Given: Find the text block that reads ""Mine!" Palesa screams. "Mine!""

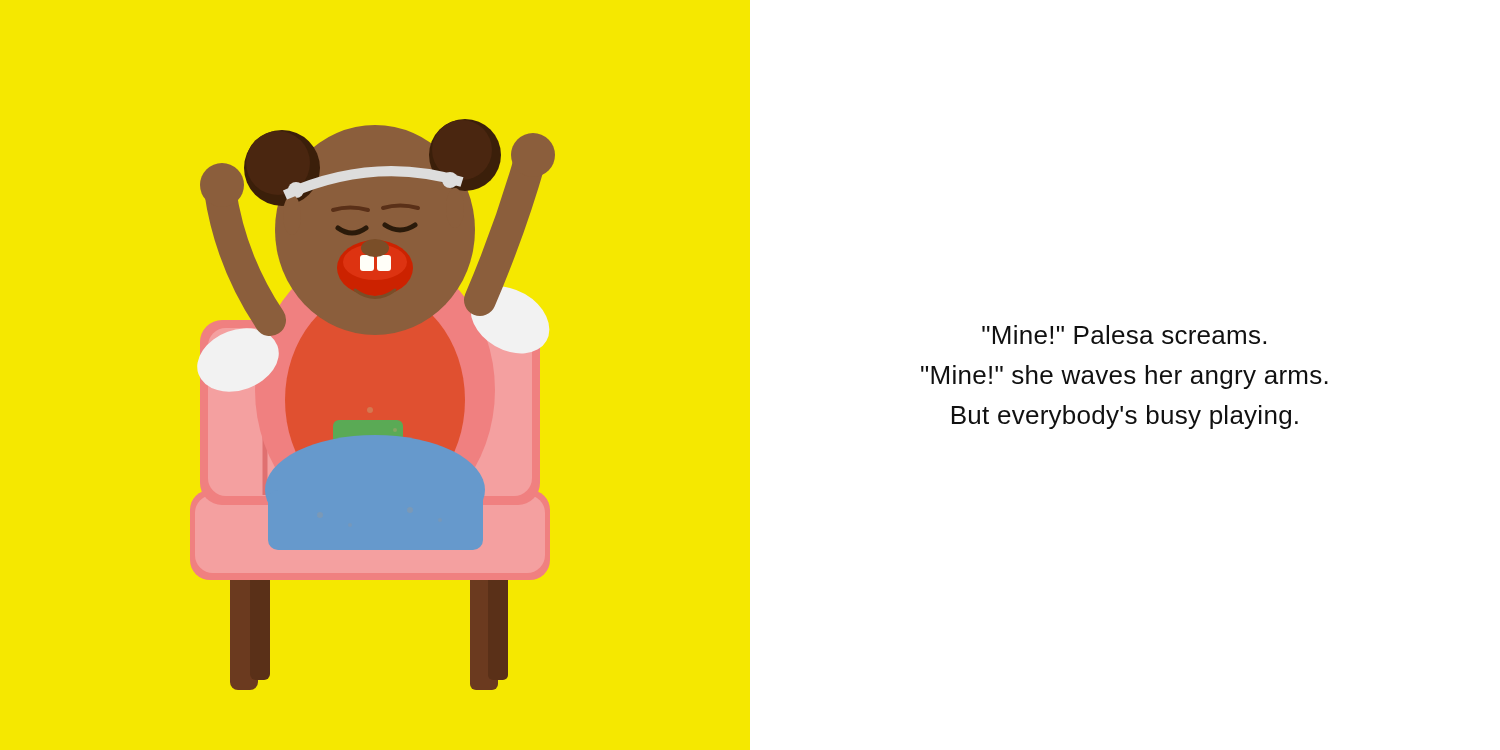Looking at the screenshot, I should click(1125, 375).
